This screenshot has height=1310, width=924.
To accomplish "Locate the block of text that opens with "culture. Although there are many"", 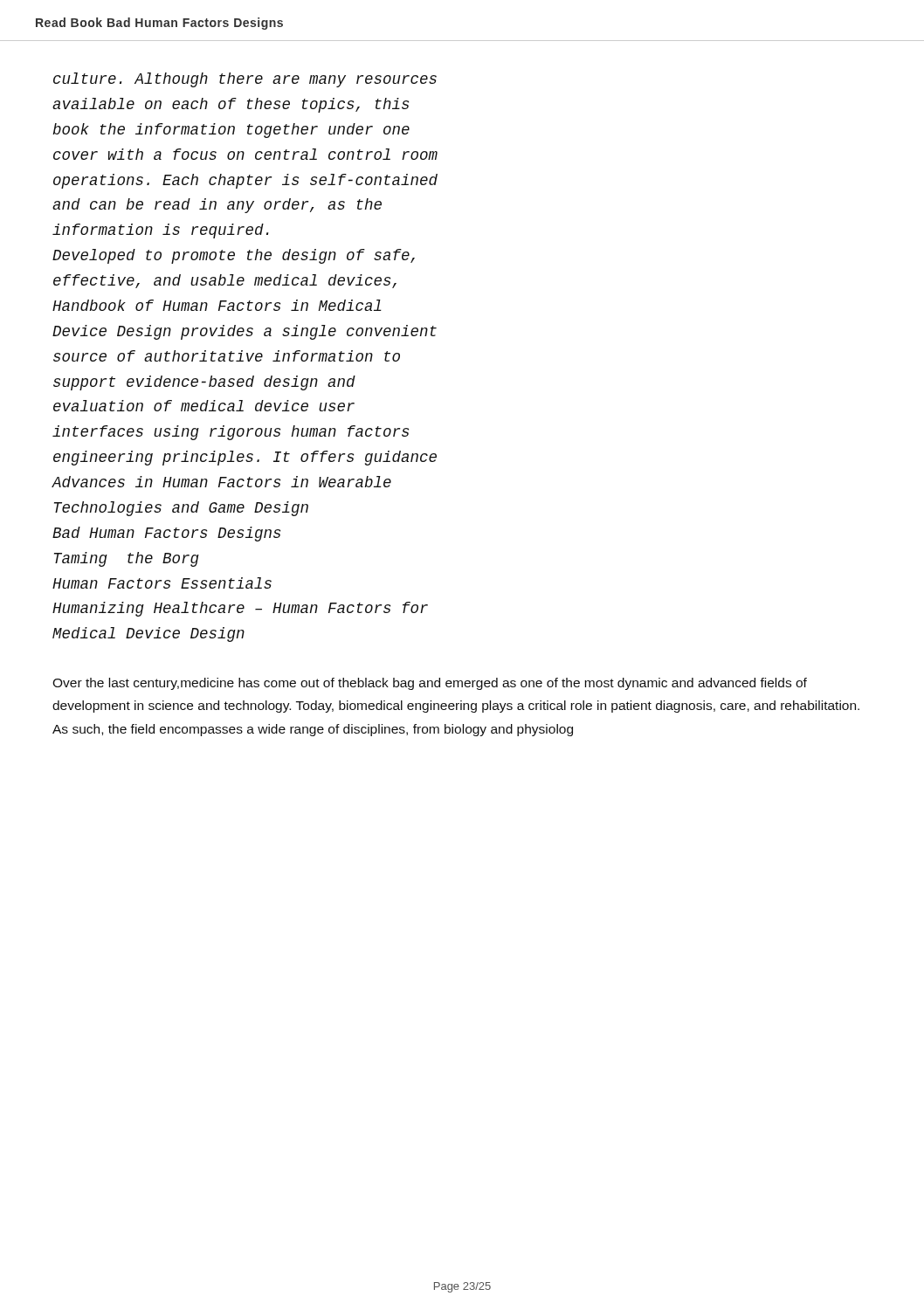I will point(245,357).
